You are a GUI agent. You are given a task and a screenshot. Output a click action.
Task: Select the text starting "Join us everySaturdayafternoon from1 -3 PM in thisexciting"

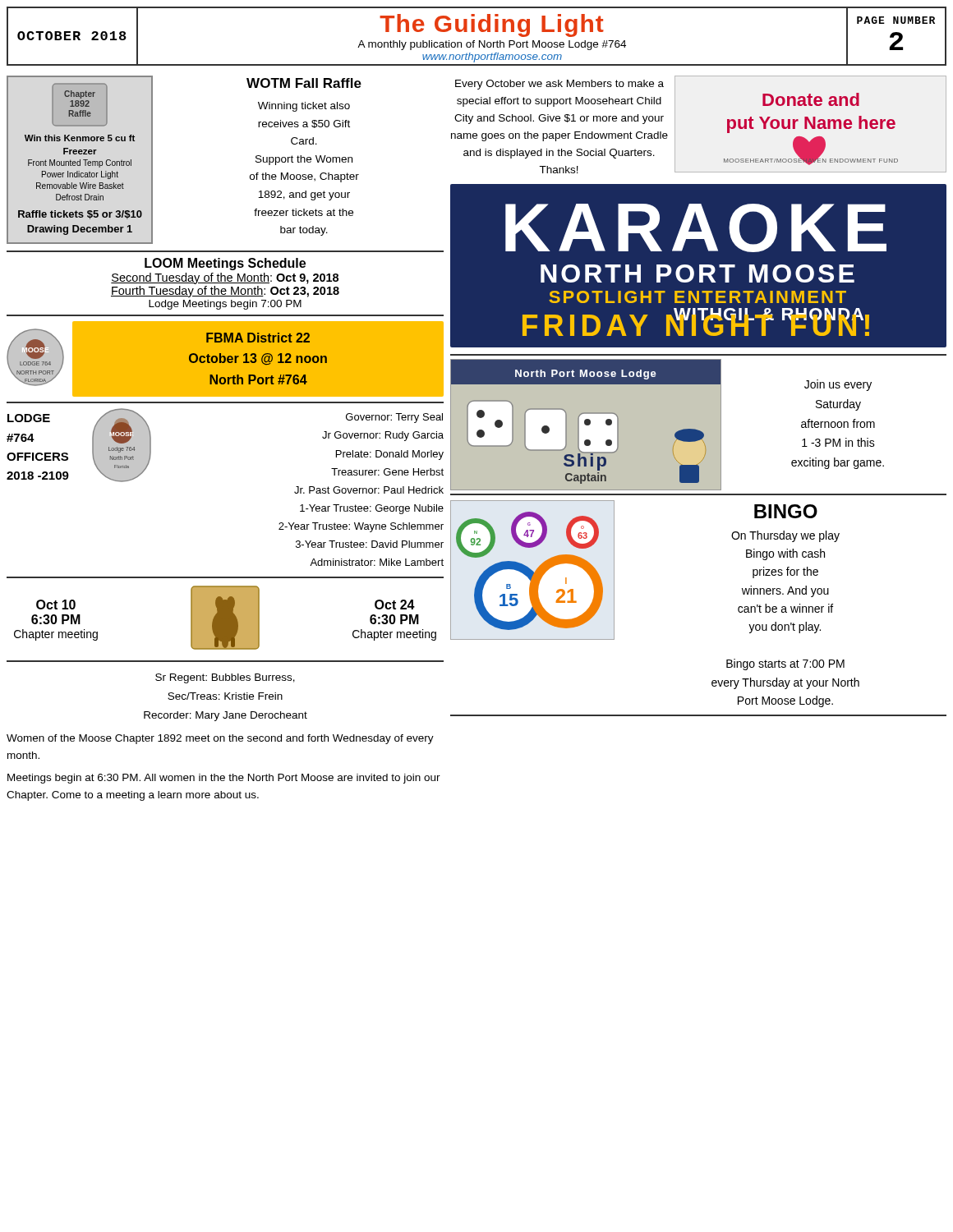(838, 424)
